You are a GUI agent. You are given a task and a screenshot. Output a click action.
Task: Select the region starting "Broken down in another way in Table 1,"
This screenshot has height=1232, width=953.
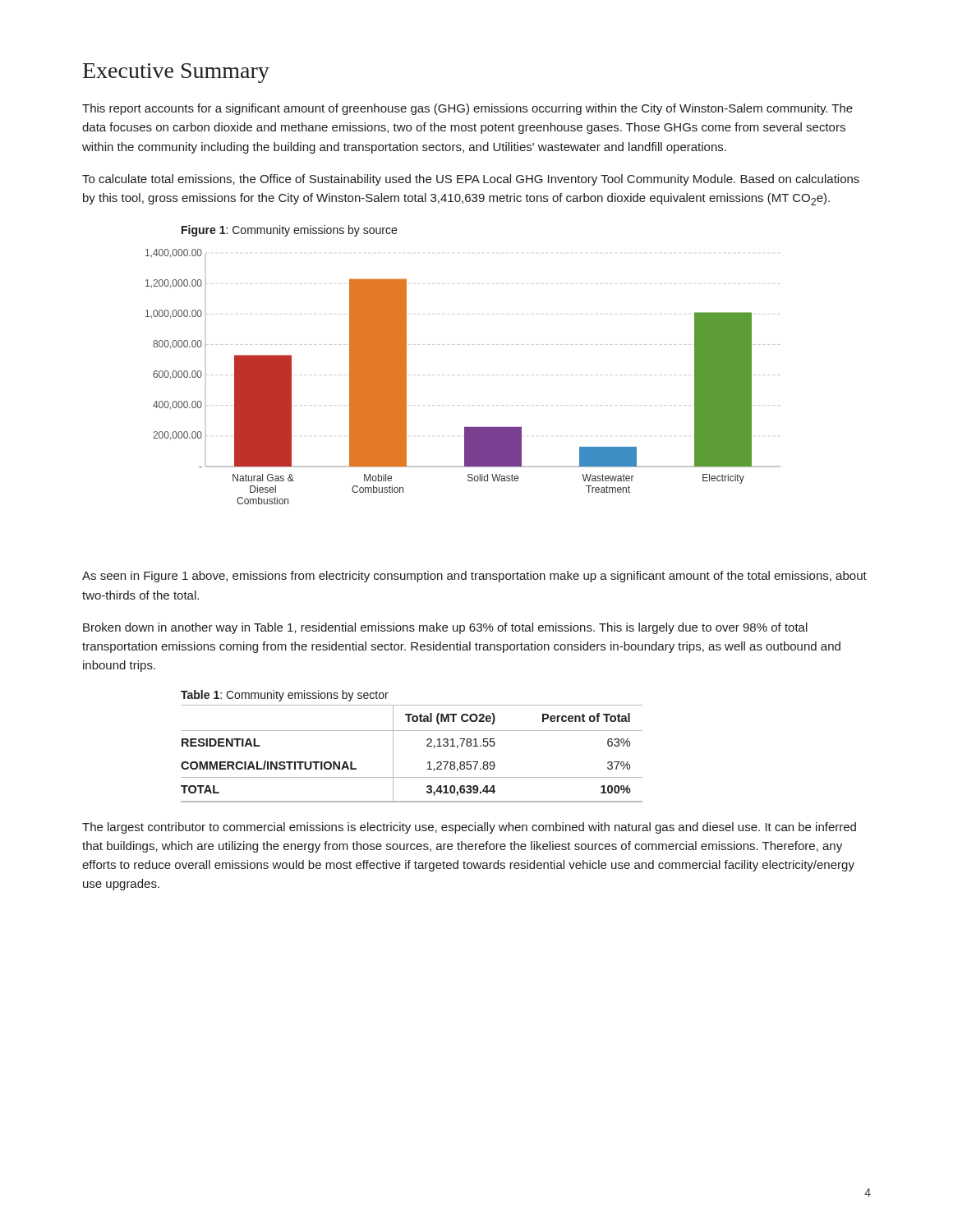462,646
